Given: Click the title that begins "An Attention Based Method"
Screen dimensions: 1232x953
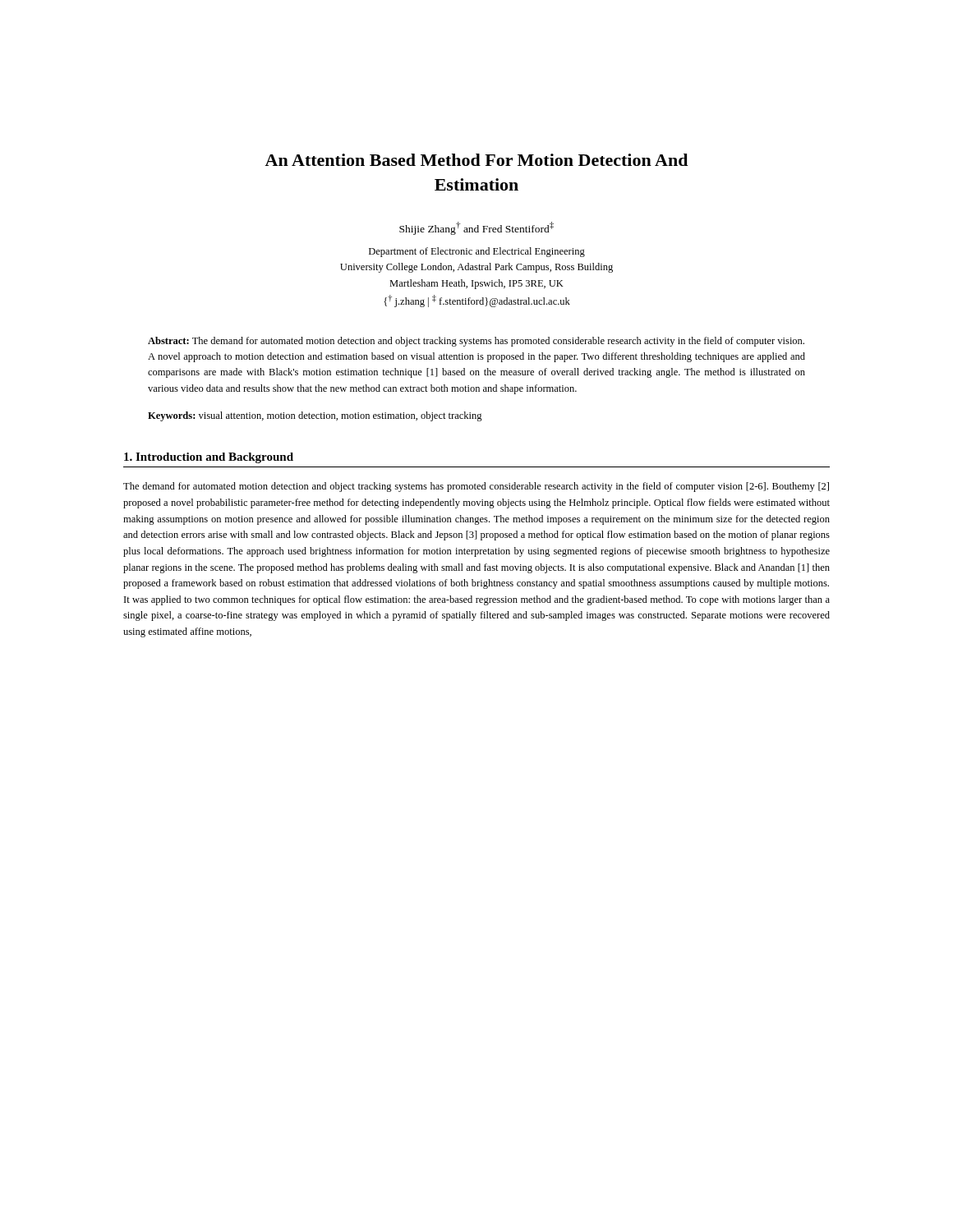Looking at the screenshot, I should coord(476,172).
